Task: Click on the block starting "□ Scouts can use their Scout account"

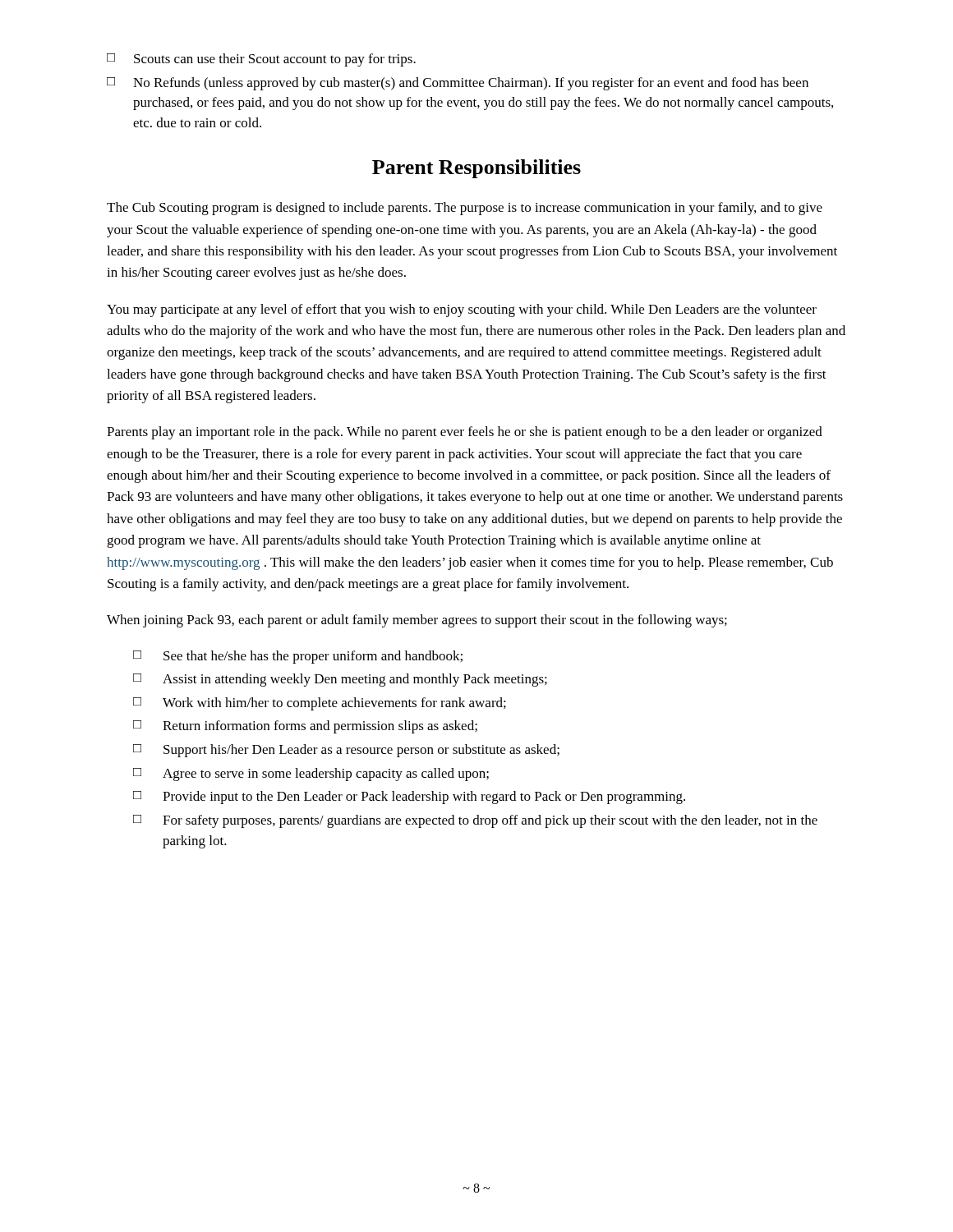Action: 261,60
